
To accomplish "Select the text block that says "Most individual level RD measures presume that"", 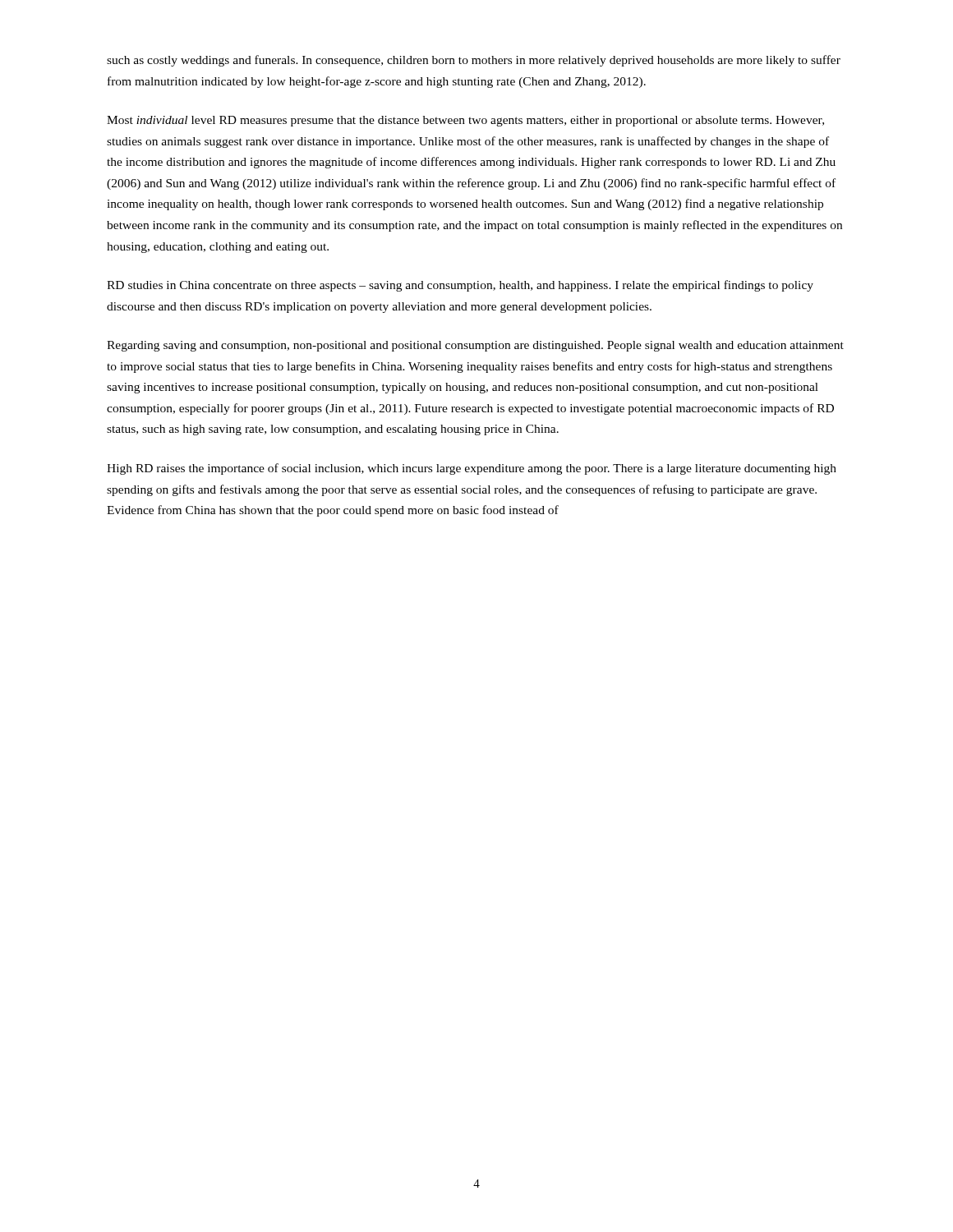I will pos(476,183).
